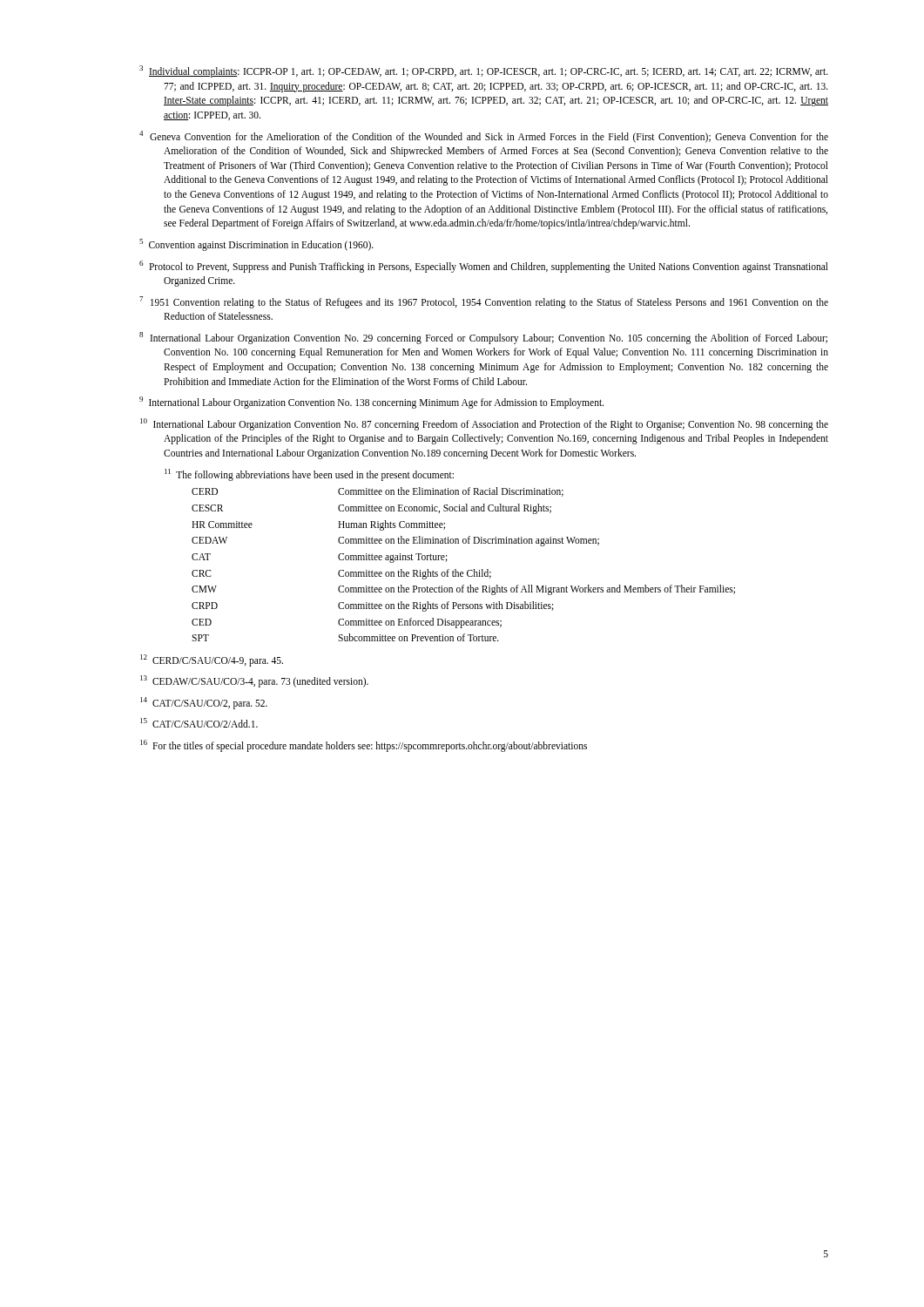Locate the element starting "16 For the"
The width and height of the screenshot is (924, 1307).
[363, 744]
